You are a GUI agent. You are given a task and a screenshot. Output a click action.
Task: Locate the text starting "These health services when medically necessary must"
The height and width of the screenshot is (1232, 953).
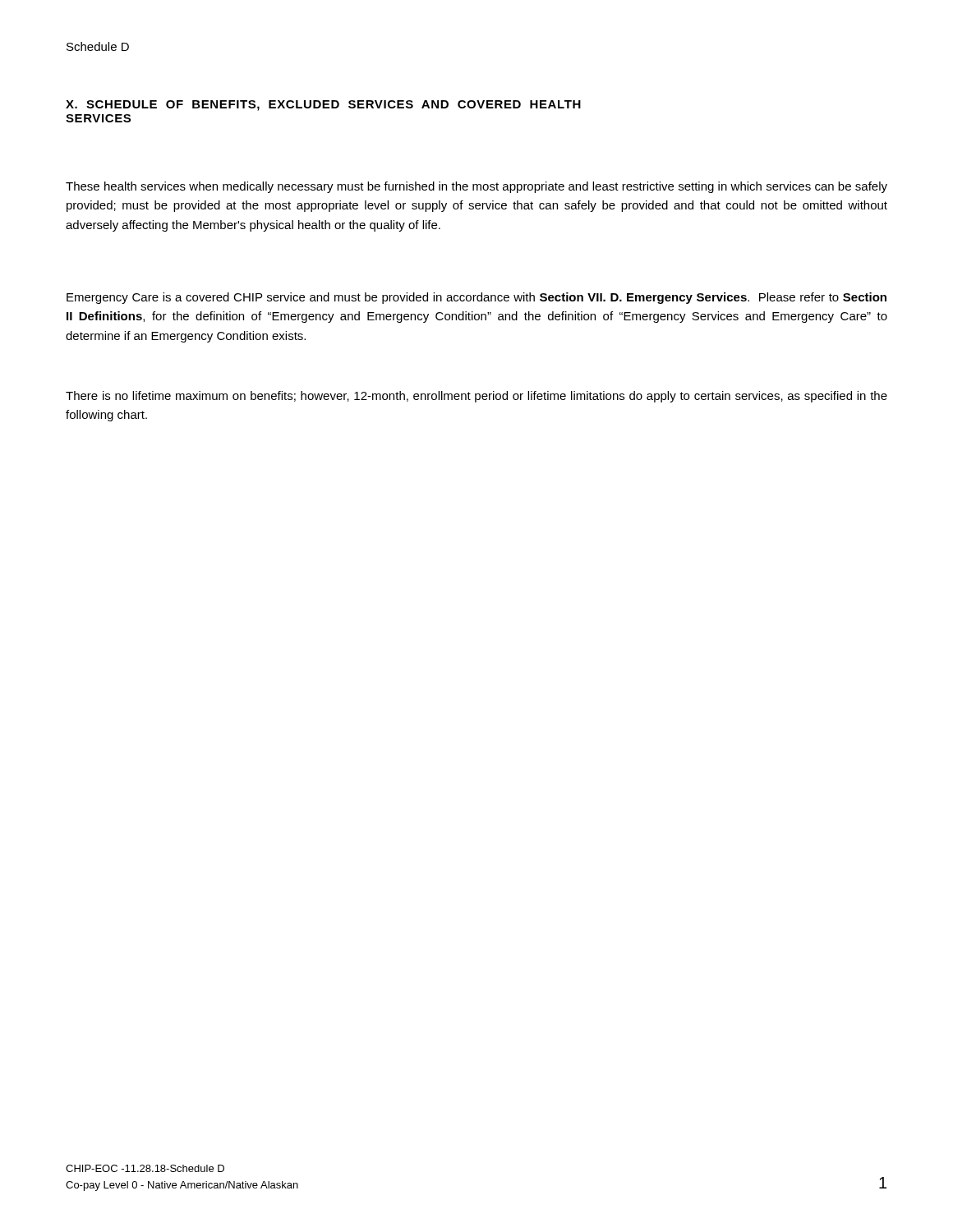[x=476, y=205]
